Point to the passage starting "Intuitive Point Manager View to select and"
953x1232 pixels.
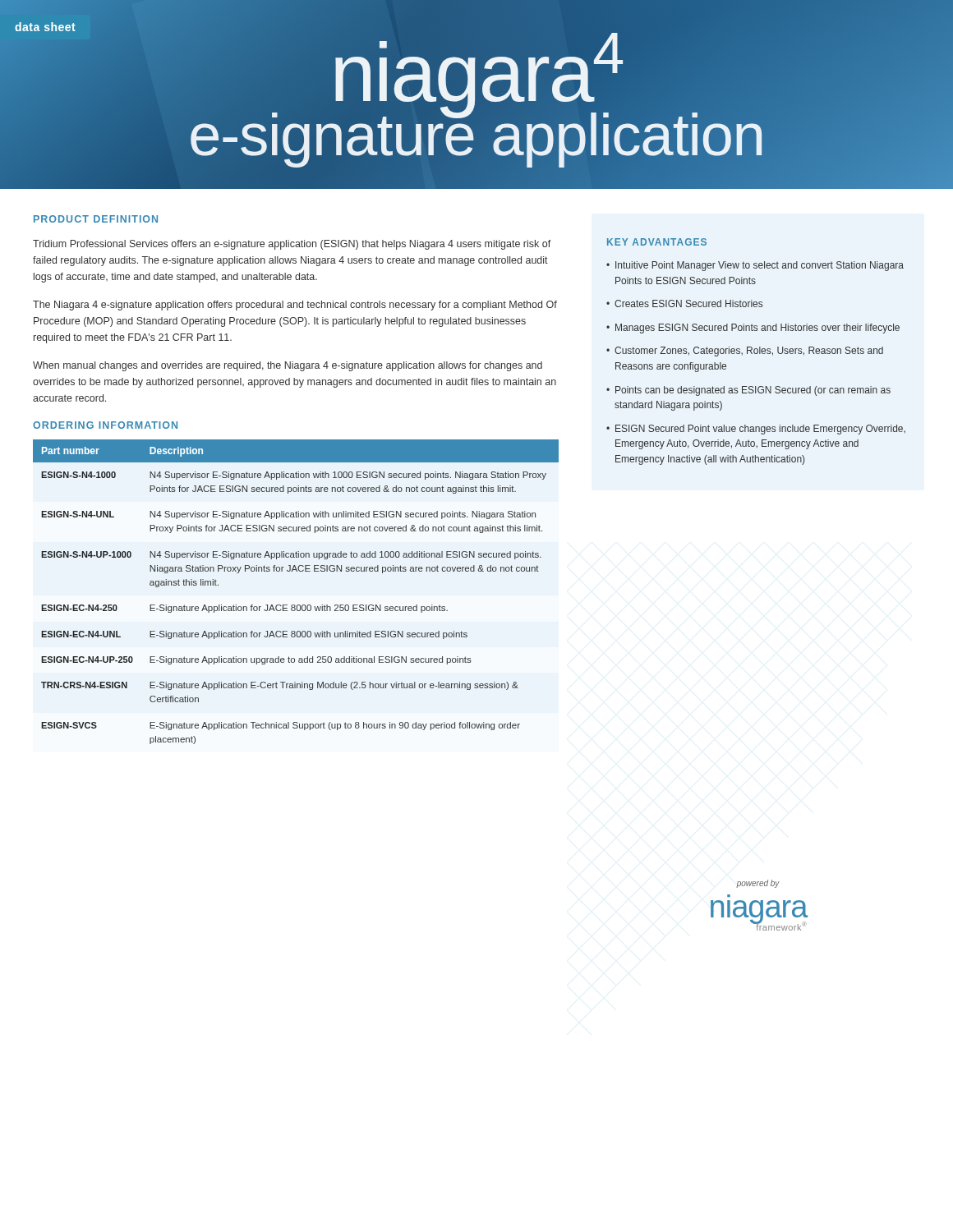[x=758, y=273]
